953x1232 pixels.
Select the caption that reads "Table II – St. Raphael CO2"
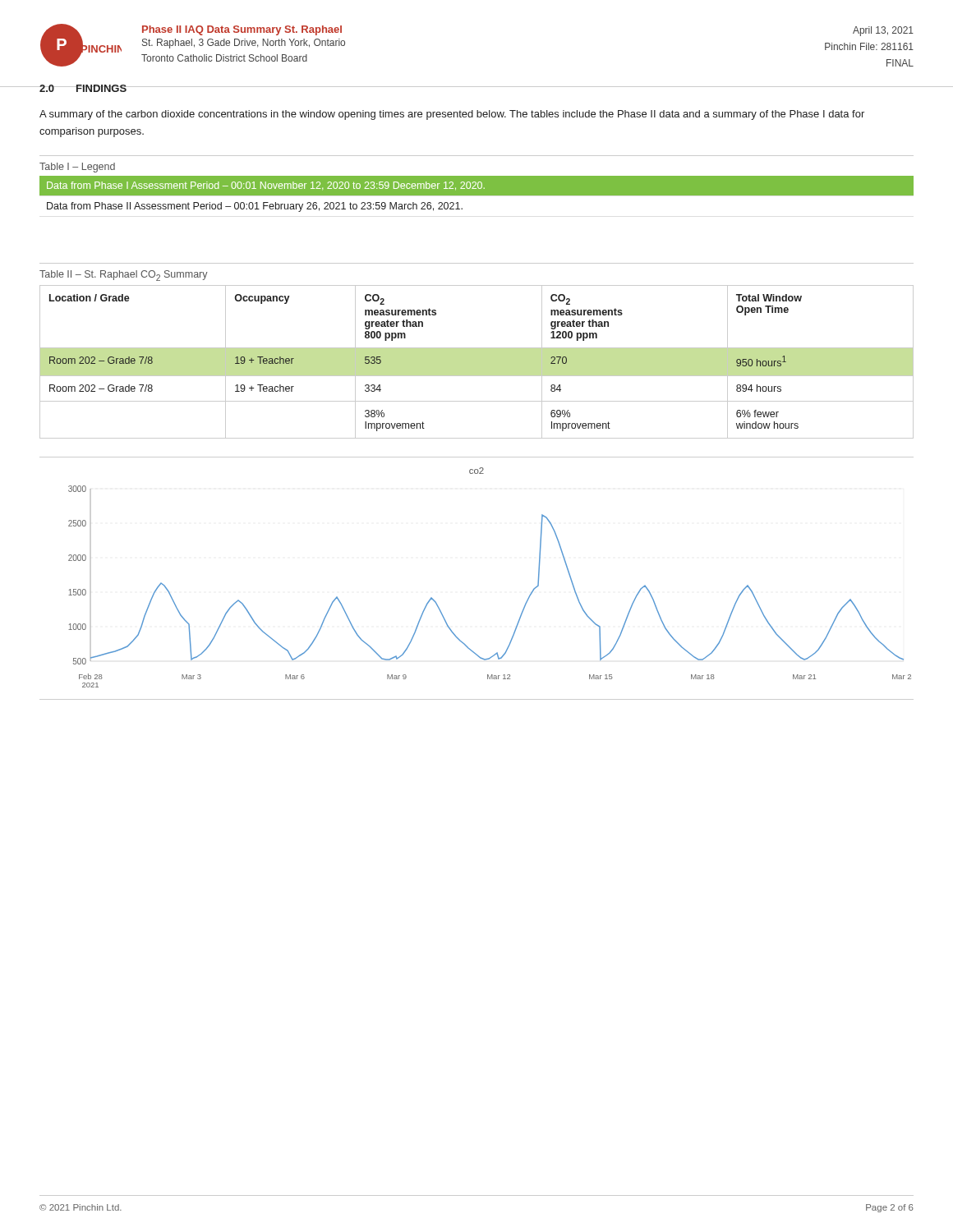click(x=123, y=275)
